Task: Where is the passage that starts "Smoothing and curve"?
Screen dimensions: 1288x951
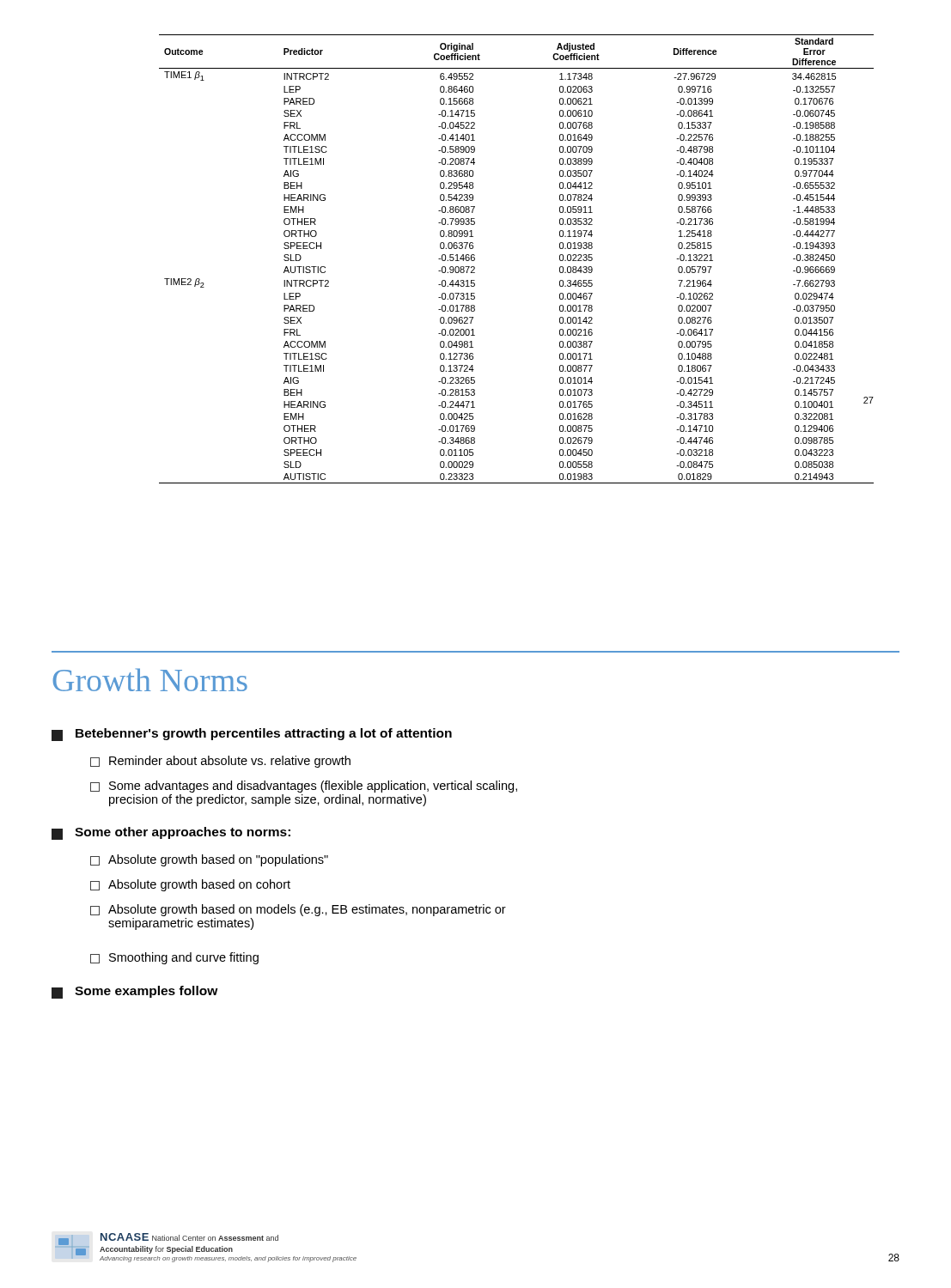Action: point(175,957)
